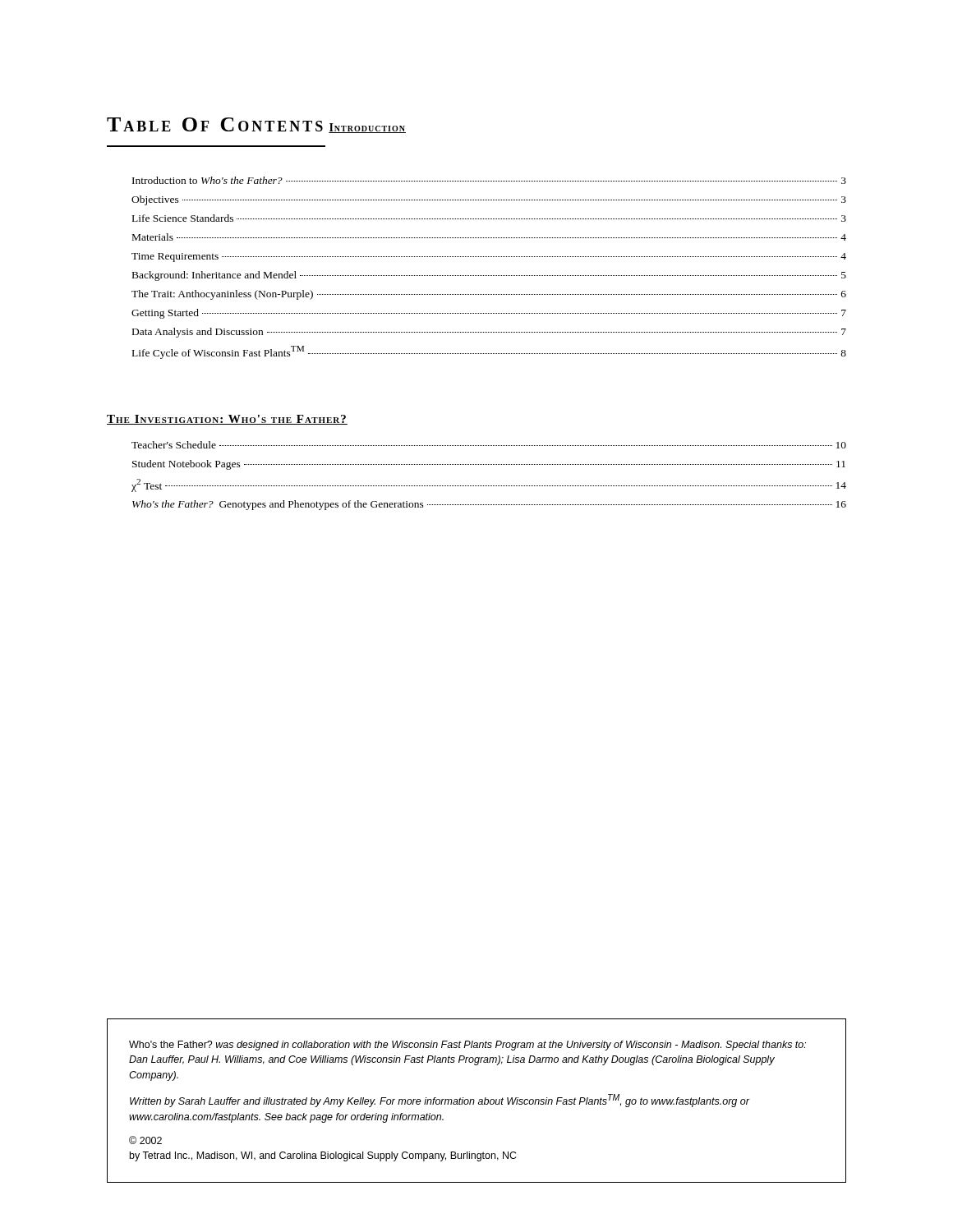This screenshot has height=1232, width=953.
Task: Find the block on this page that starts "Introduction to Who's the Father?"
Action: 489,181
